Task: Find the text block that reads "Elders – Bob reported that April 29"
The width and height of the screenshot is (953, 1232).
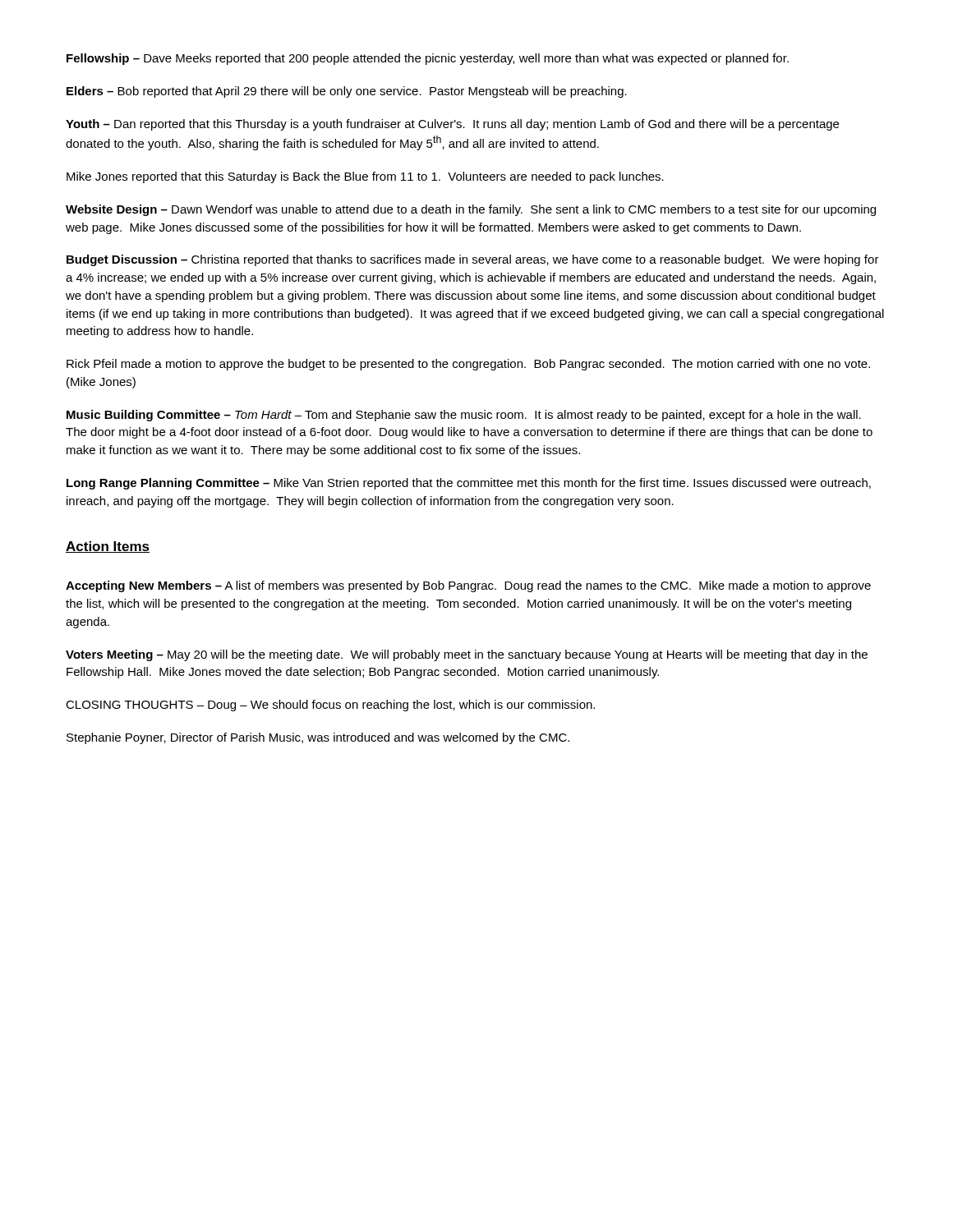Action: pos(347,91)
